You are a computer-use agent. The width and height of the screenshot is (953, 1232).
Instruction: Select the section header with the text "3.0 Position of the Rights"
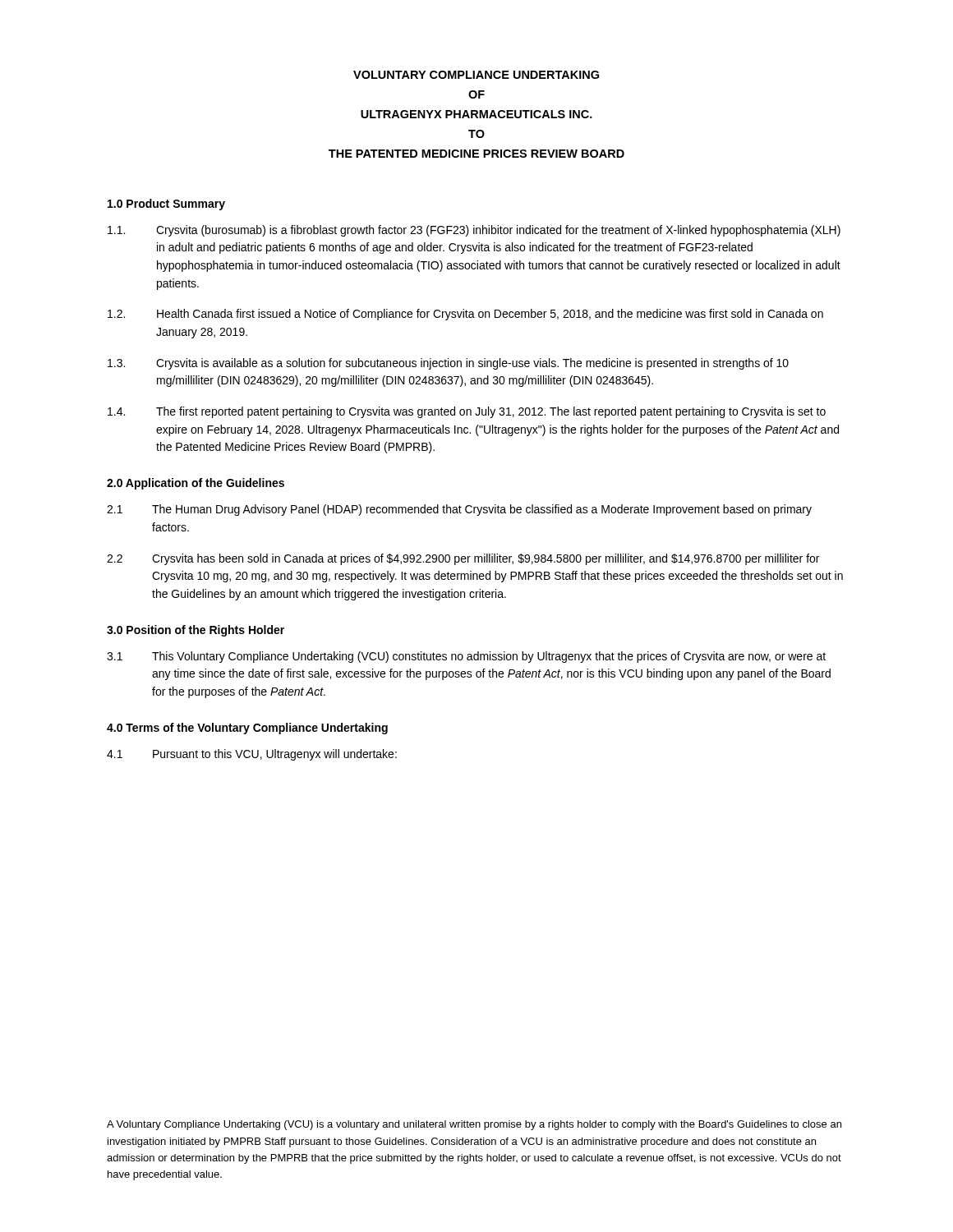196,630
